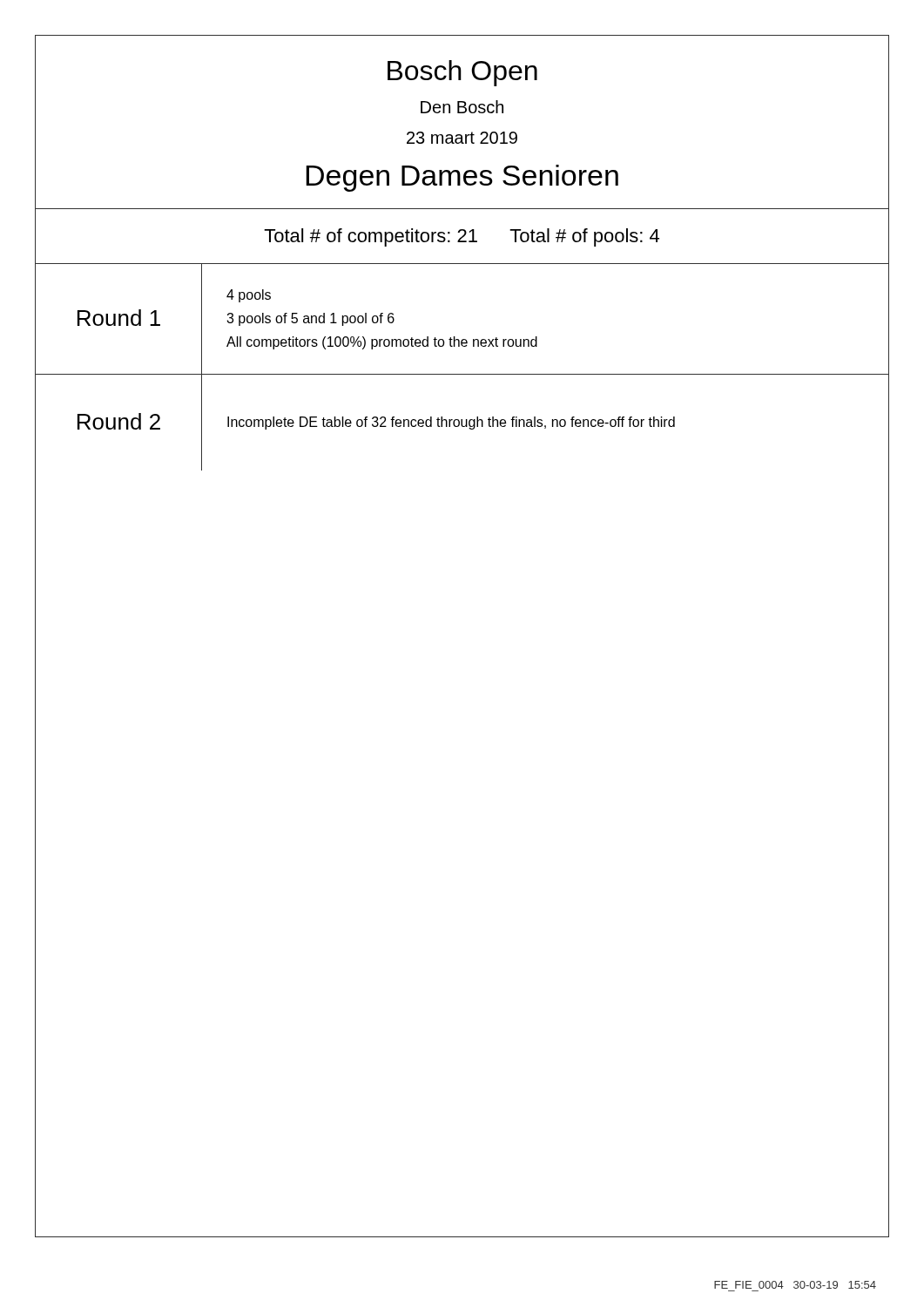924x1307 pixels.
Task: Point to the text starting "Incomplete DE table of"
Action: pyautogui.click(x=451, y=422)
